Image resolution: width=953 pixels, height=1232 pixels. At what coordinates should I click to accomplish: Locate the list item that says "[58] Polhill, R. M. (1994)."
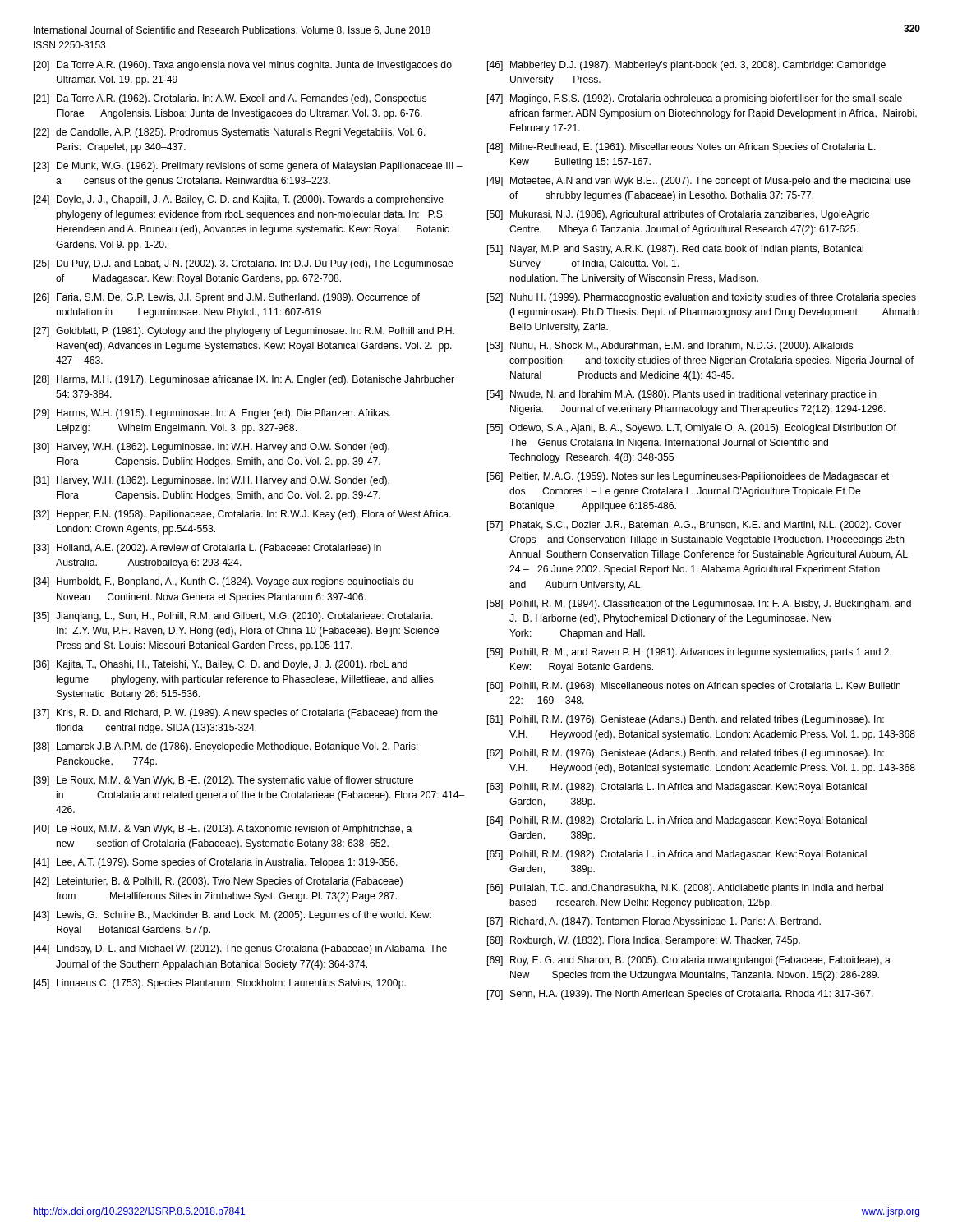pos(703,618)
